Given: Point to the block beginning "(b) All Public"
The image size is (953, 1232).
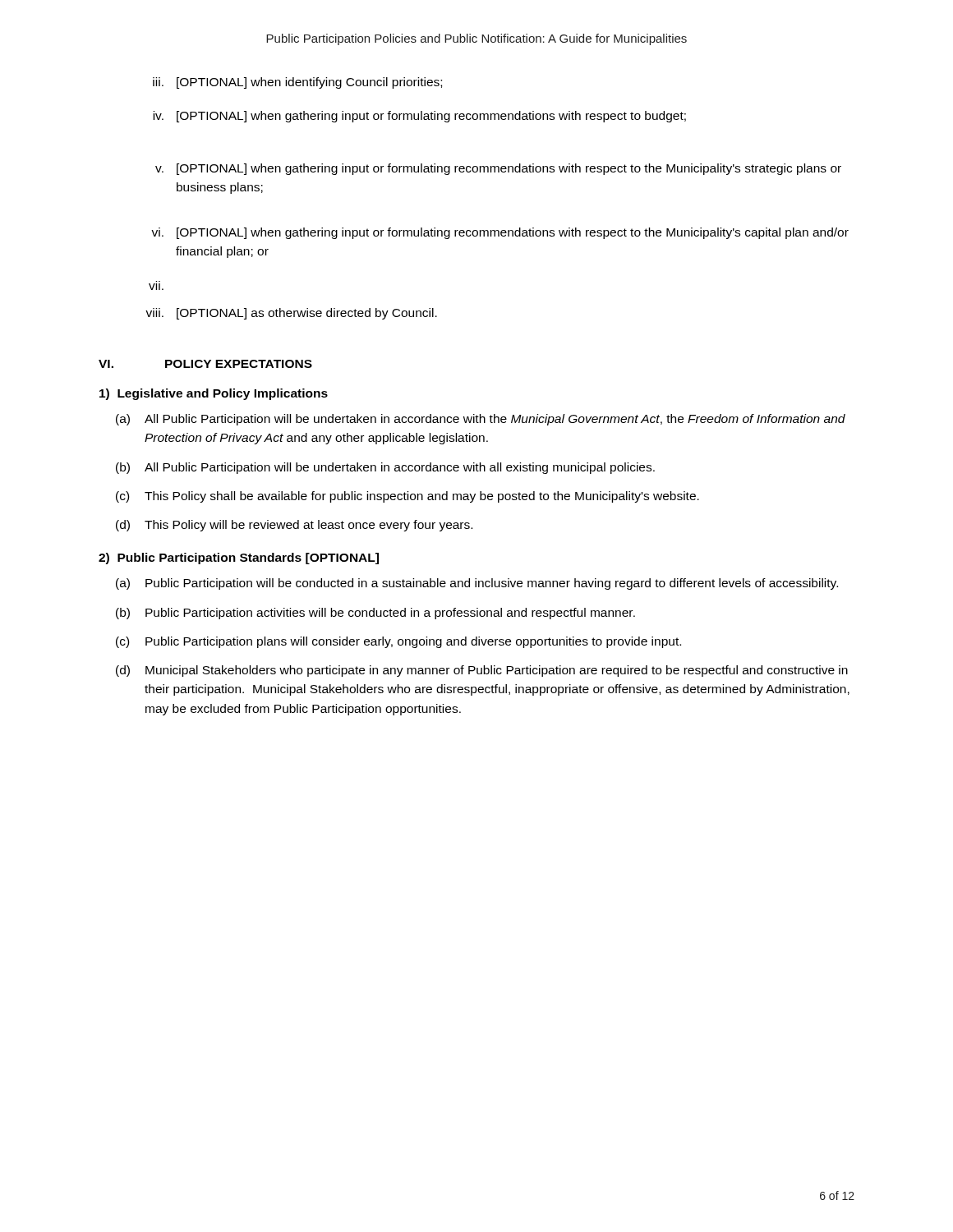Looking at the screenshot, I should pos(493,467).
